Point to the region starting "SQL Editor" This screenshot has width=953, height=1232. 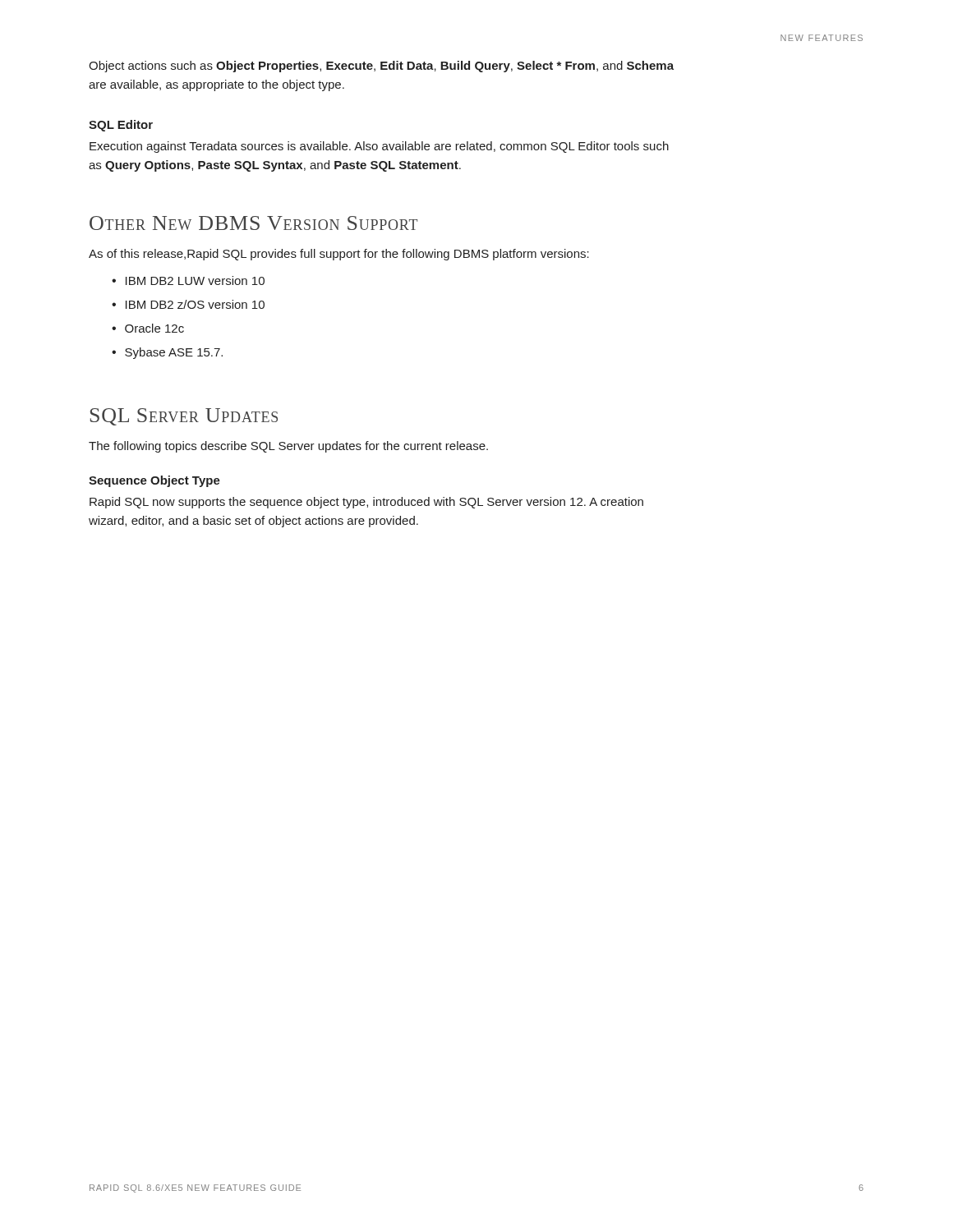[121, 124]
